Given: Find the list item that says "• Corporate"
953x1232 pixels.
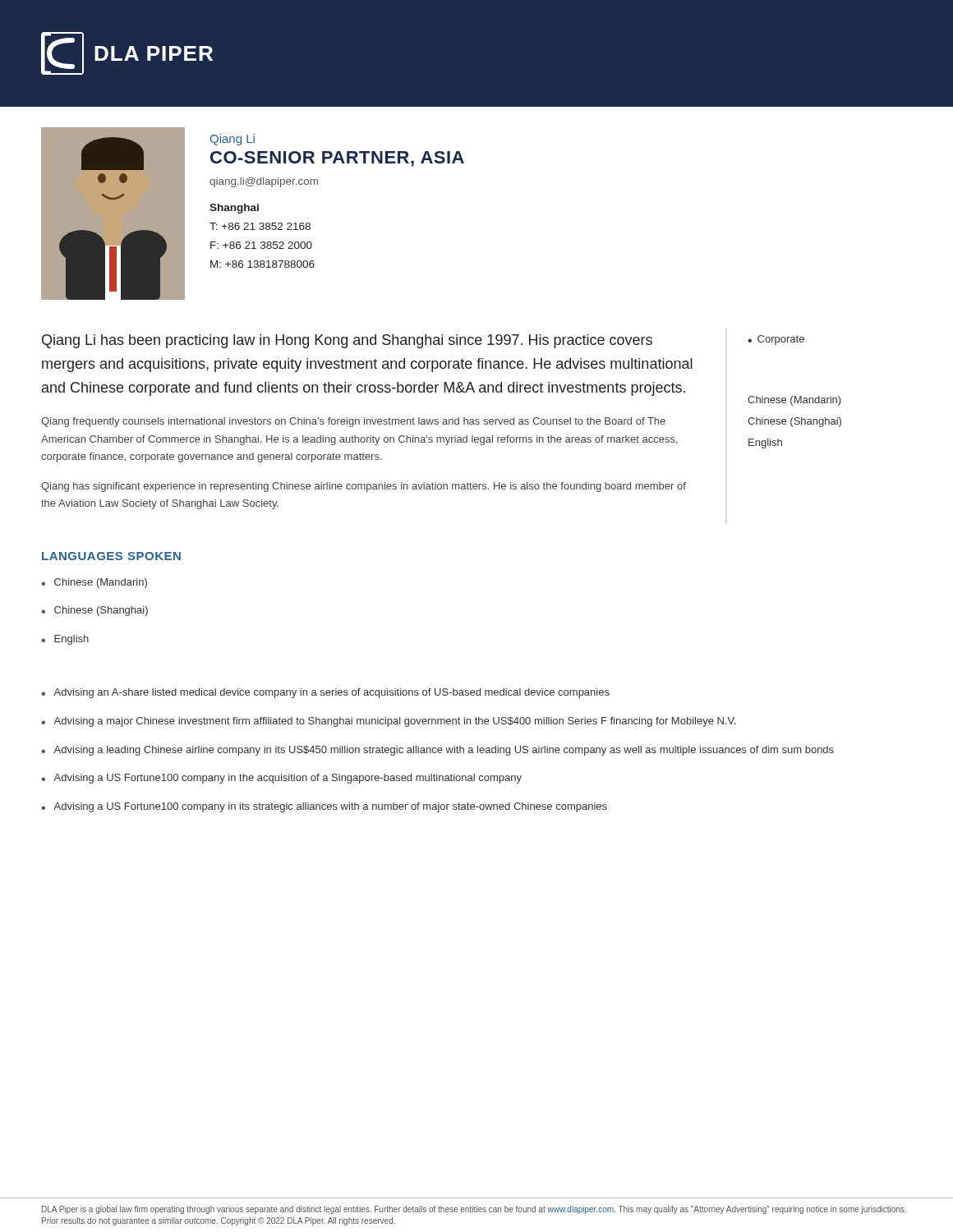Looking at the screenshot, I should (x=776, y=341).
